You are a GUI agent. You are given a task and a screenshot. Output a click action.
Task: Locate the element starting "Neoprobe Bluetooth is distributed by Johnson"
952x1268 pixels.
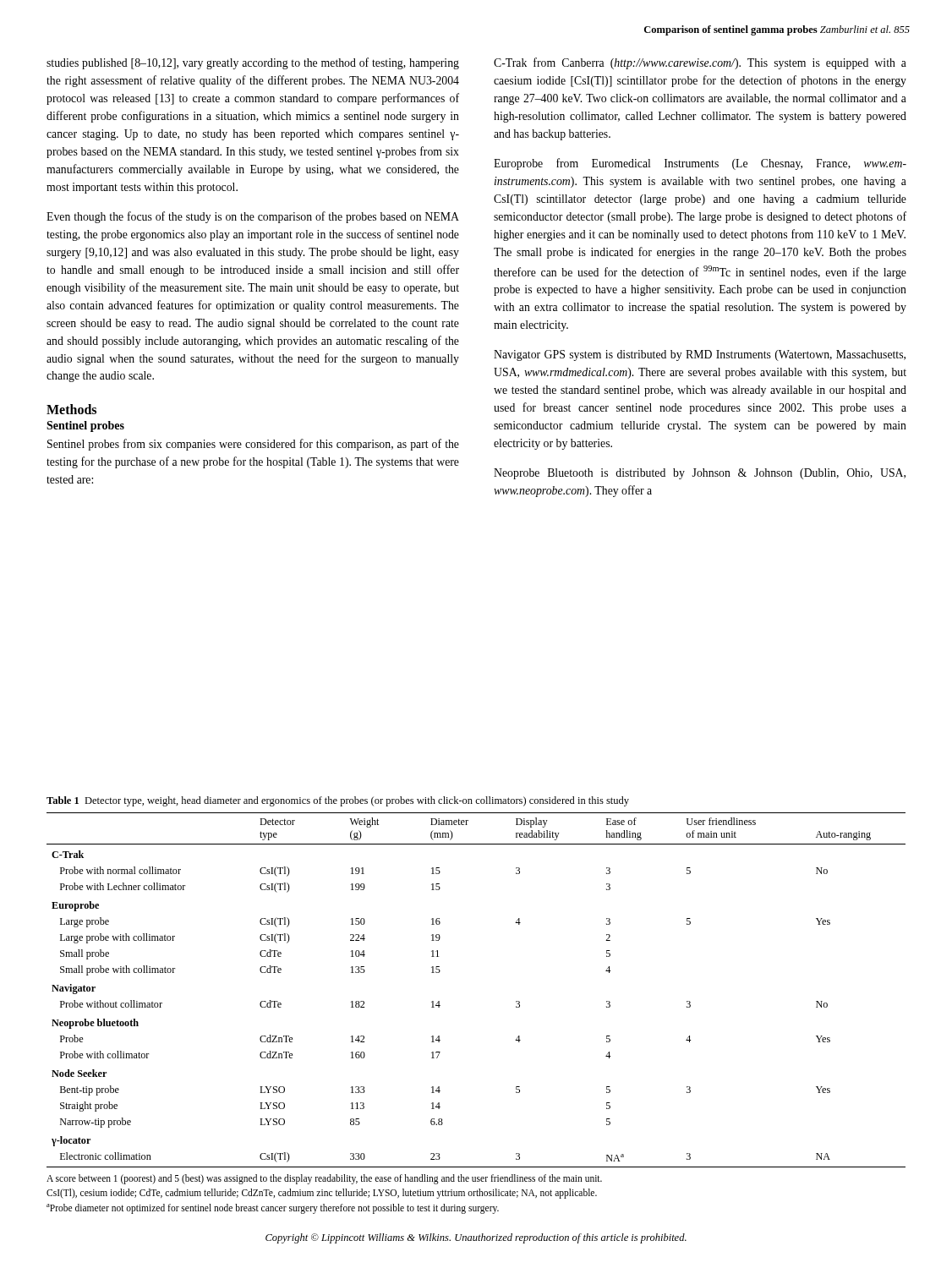(x=700, y=482)
